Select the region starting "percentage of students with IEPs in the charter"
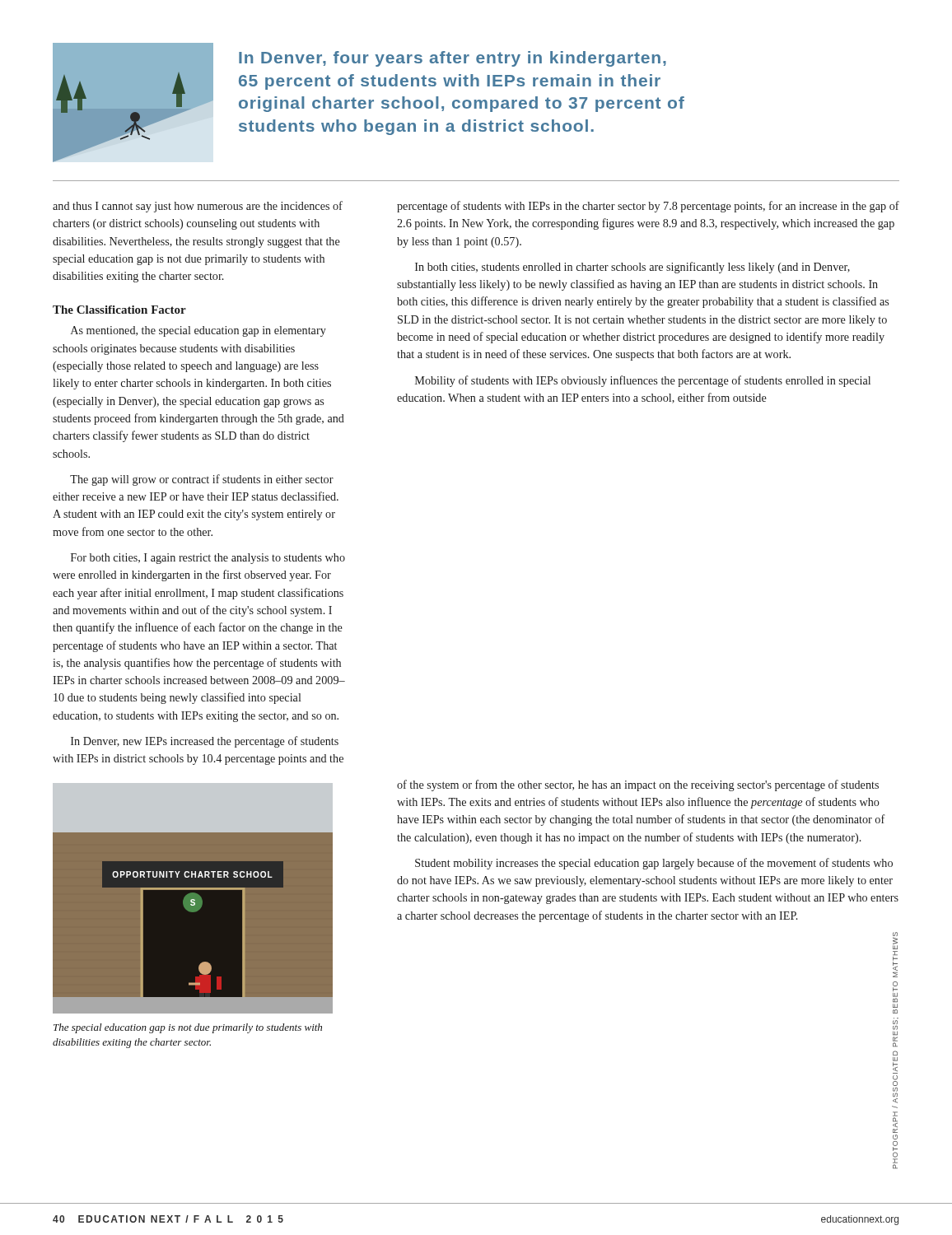Image resolution: width=952 pixels, height=1235 pixels. pos(648,302)
